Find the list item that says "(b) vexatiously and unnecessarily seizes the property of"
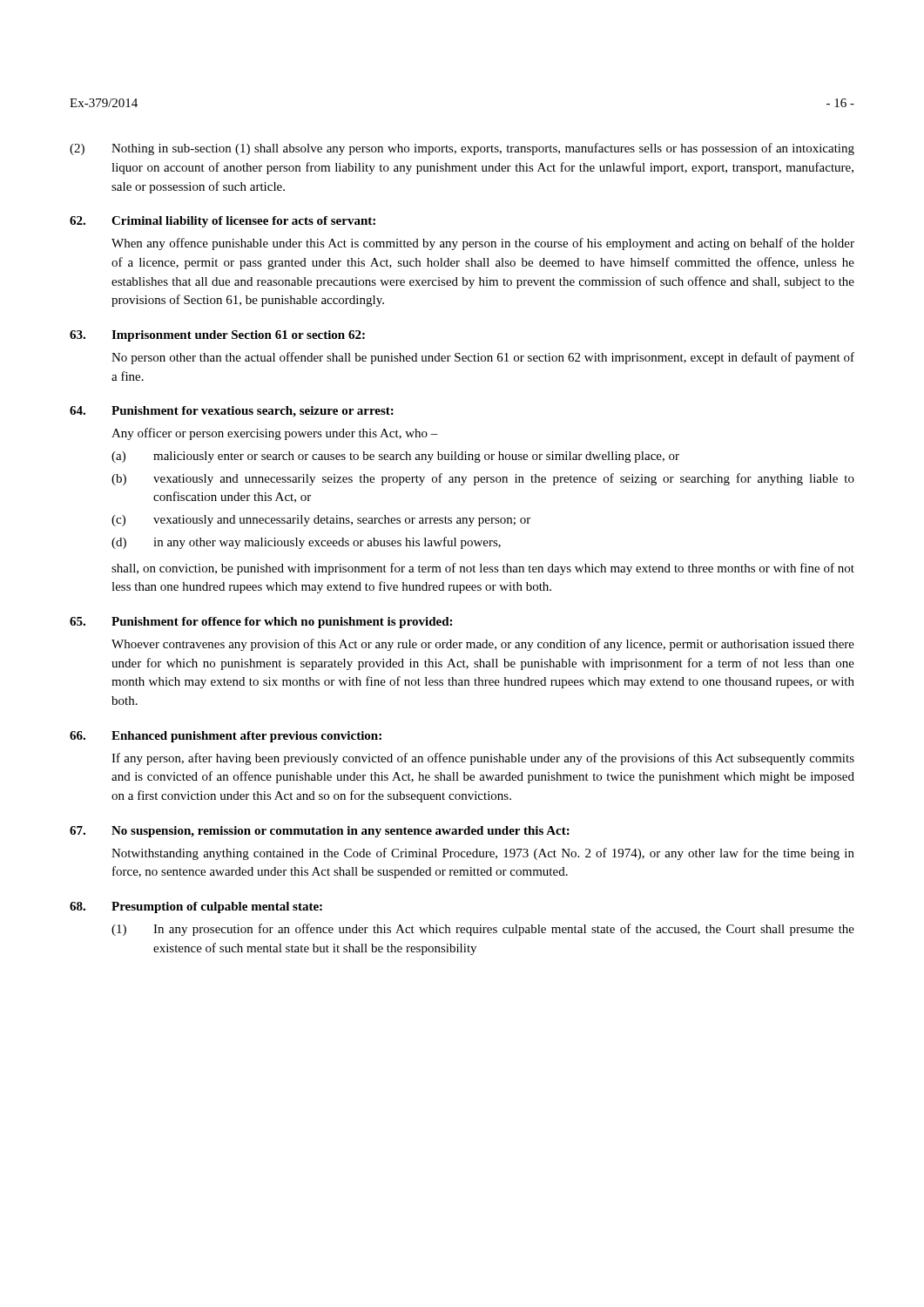 tap(483, 488)
